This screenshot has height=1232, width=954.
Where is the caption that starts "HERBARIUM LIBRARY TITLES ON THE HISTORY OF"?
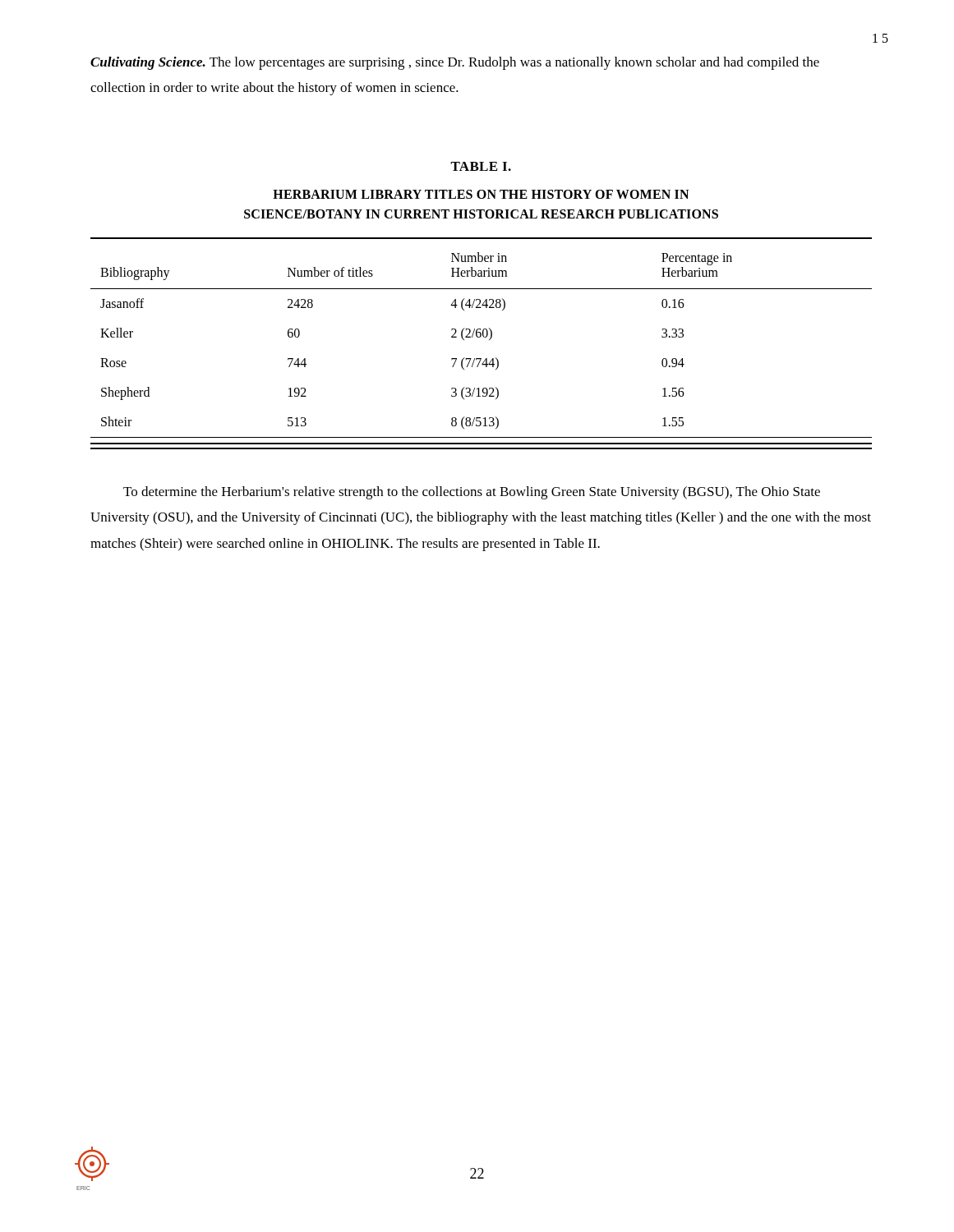pos(481,204)
